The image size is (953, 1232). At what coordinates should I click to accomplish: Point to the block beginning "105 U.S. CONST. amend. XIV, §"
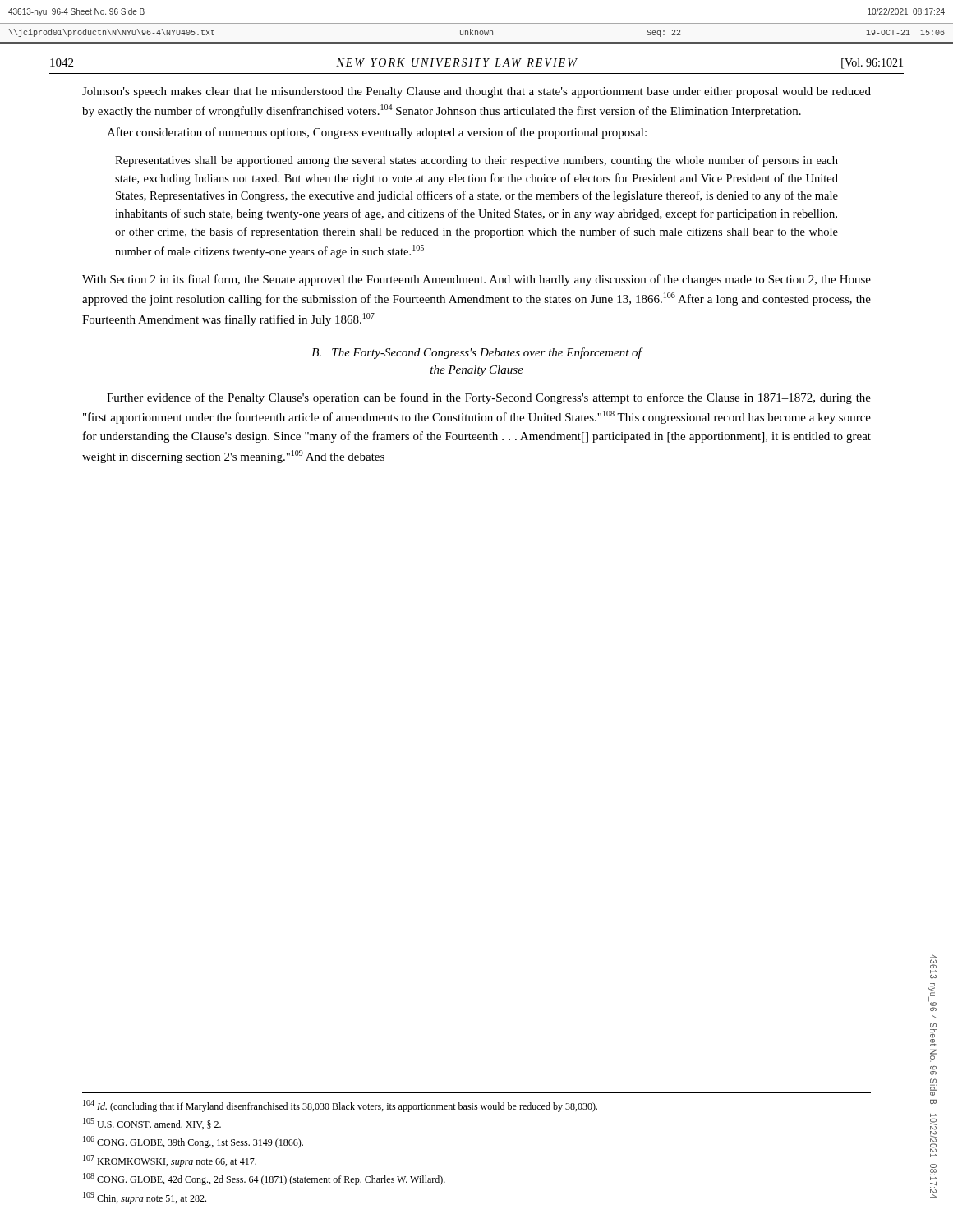coord(152,1123)
